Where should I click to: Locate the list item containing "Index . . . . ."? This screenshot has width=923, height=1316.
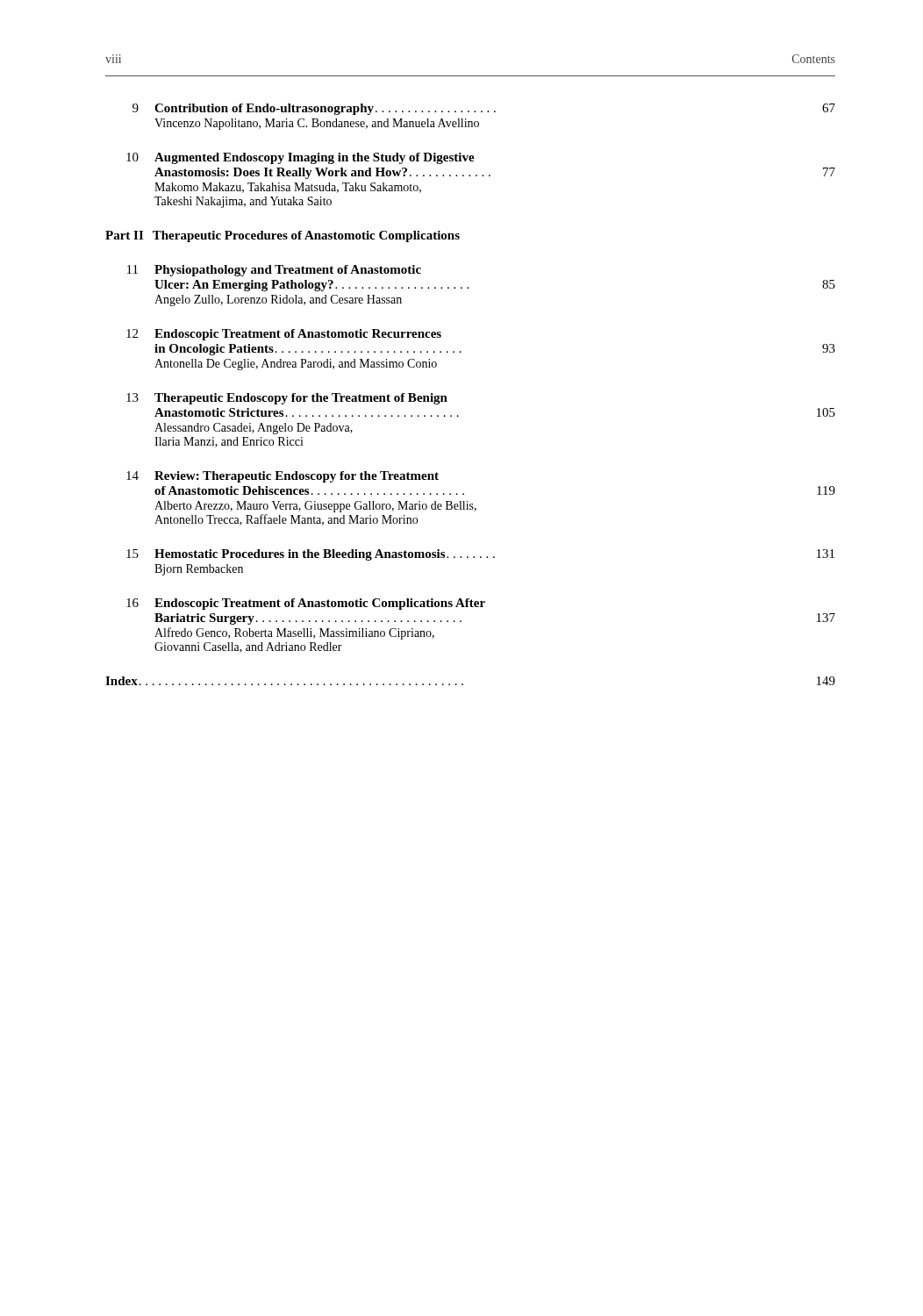470,681
